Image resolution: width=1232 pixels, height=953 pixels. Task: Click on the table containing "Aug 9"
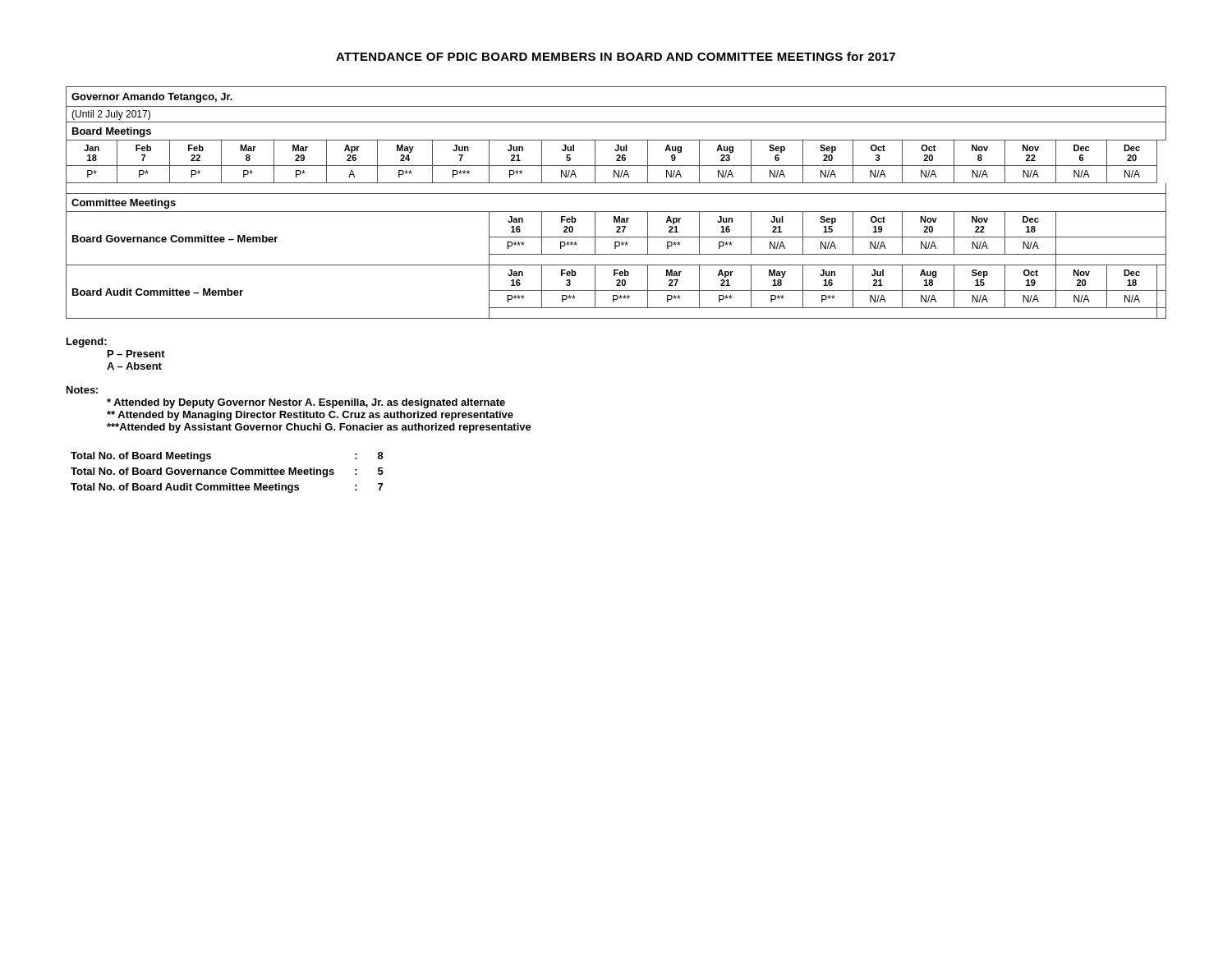(616, 203)
